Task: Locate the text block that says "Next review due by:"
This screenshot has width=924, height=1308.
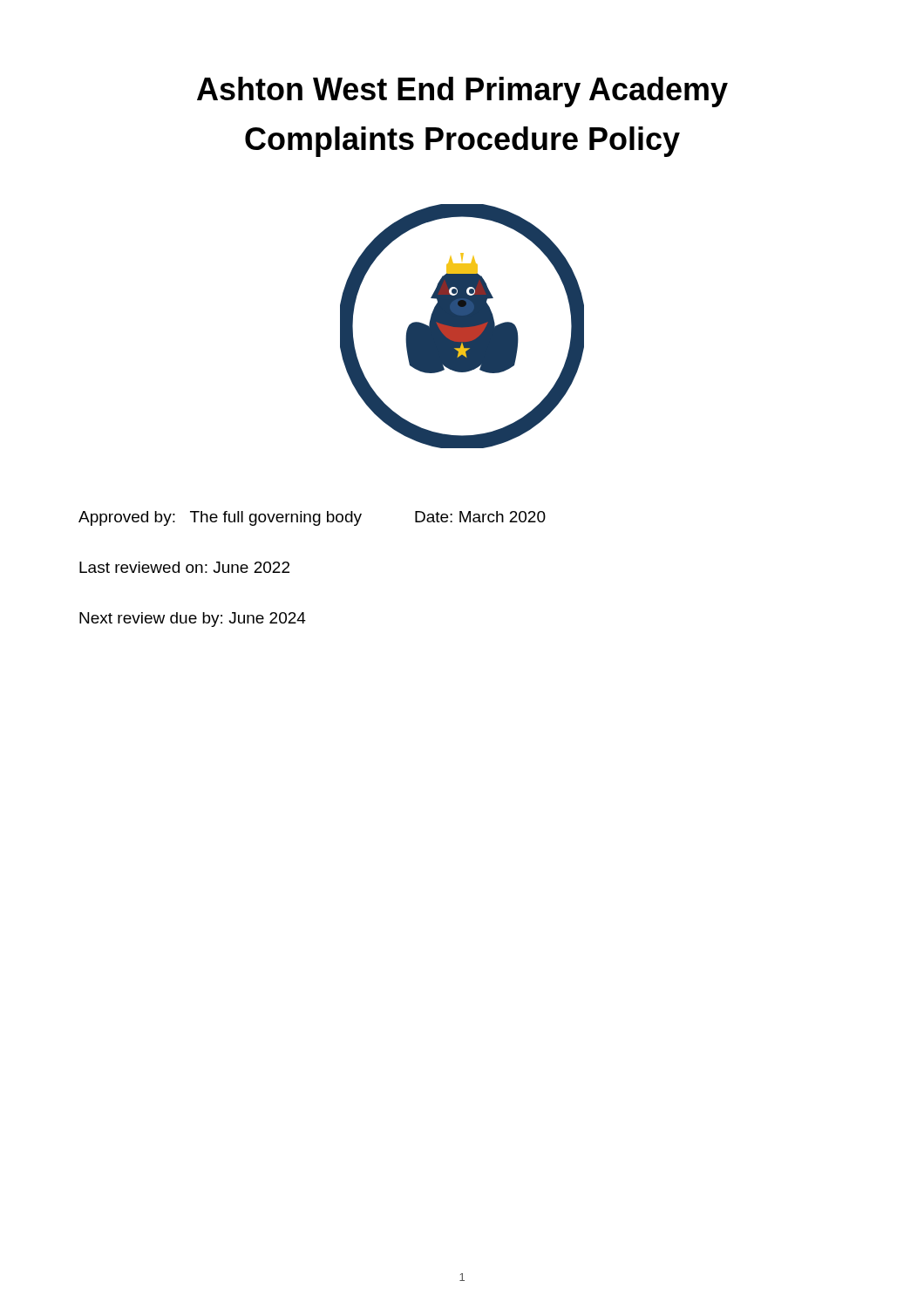Action: 192,618
